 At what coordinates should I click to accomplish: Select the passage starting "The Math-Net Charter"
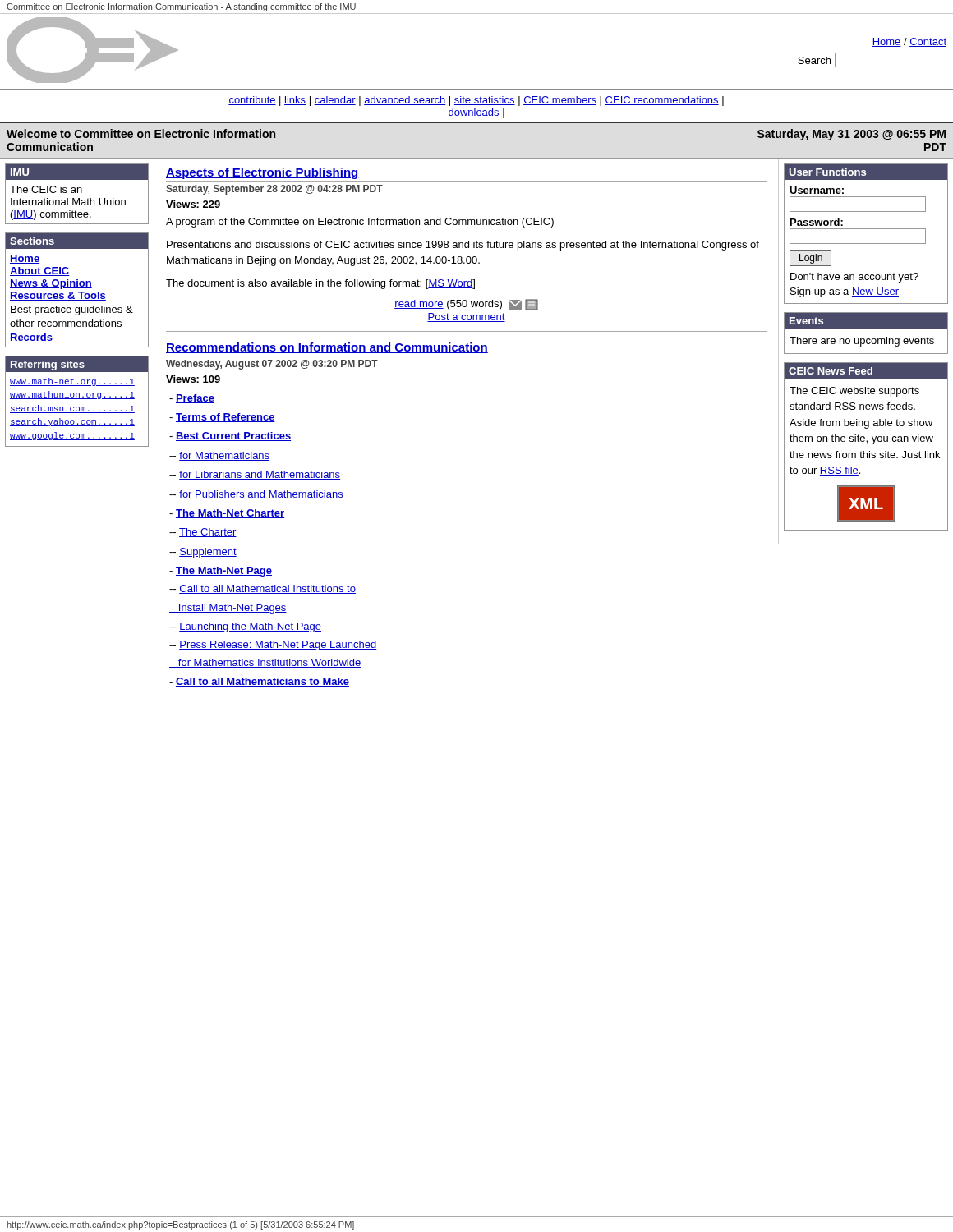tap(227, 513)
